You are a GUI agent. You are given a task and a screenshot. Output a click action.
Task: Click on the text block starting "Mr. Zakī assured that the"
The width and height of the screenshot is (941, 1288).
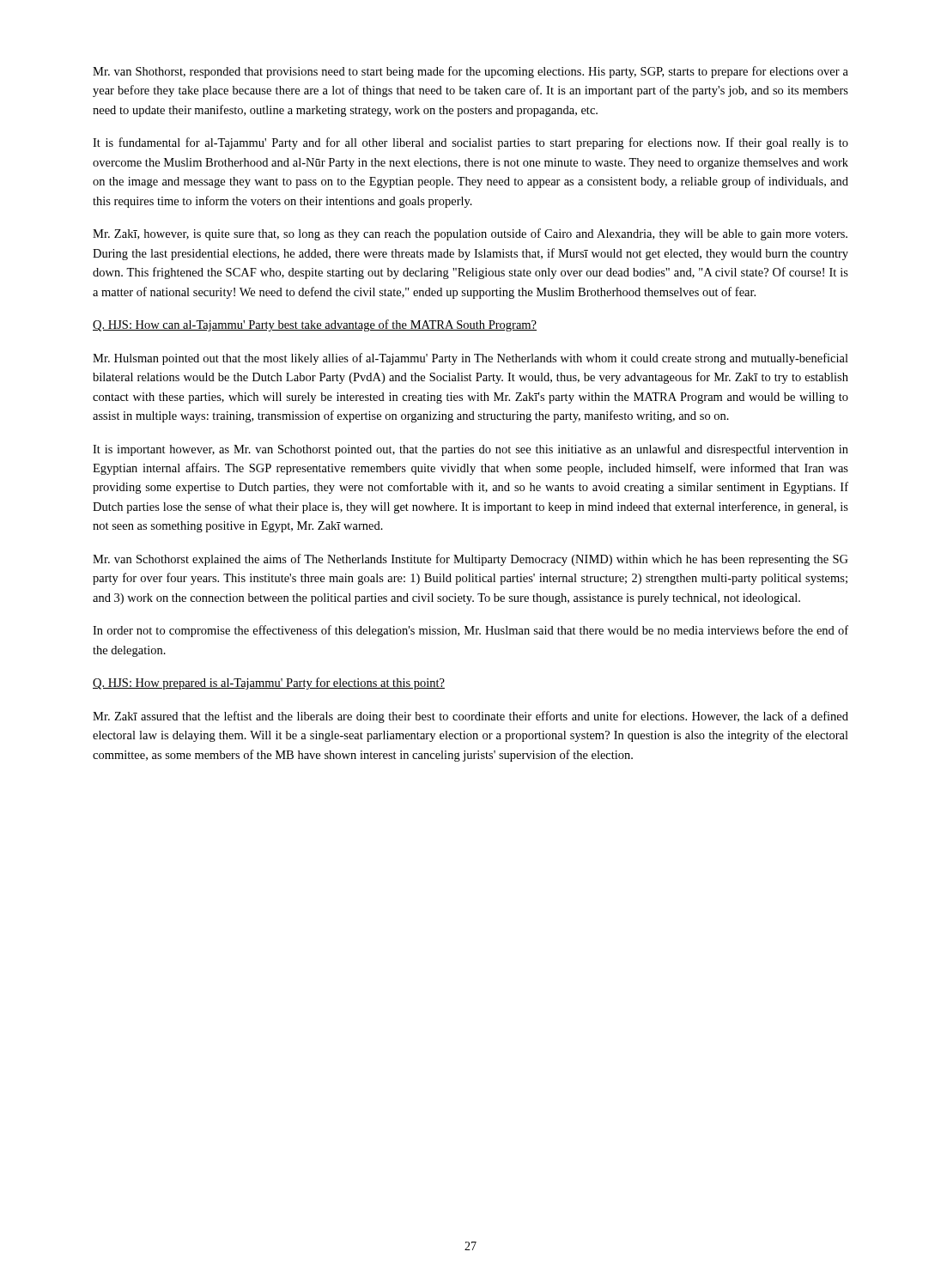tap(470, 735)
